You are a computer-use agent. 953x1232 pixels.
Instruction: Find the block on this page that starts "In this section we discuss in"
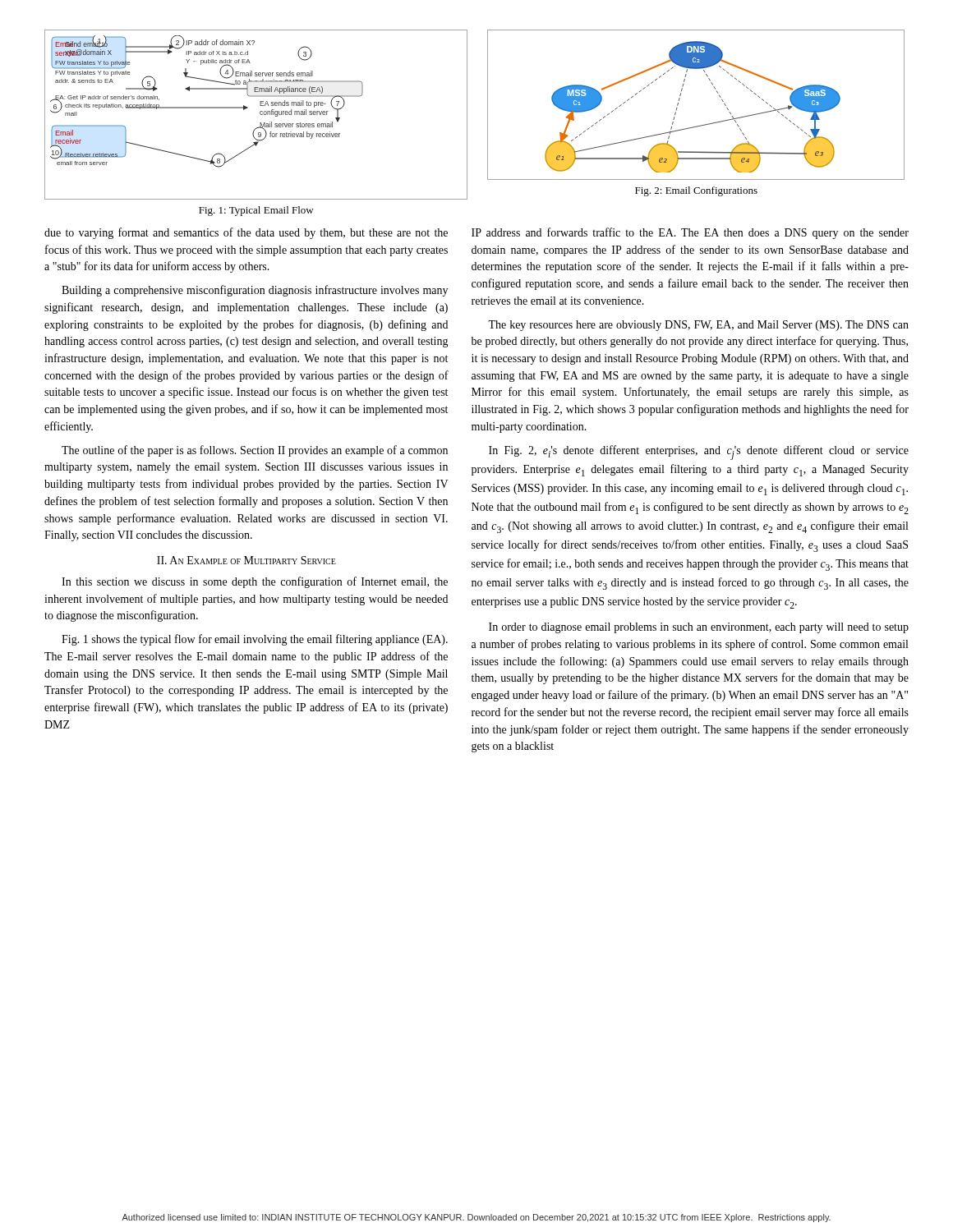[x=246, y=654]
